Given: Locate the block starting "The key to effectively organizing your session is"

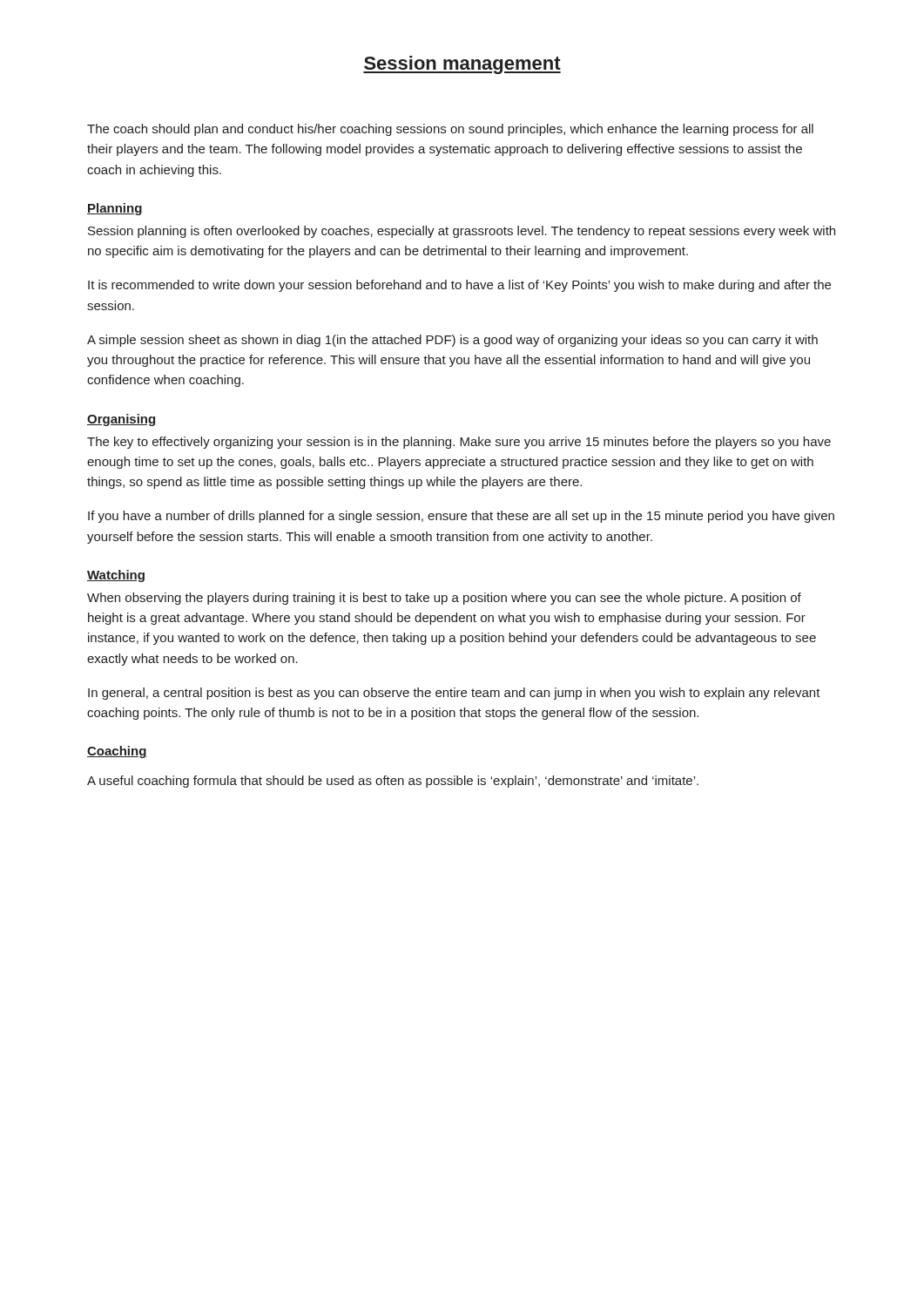Looking at the screenshot, I should click(459, 461).
